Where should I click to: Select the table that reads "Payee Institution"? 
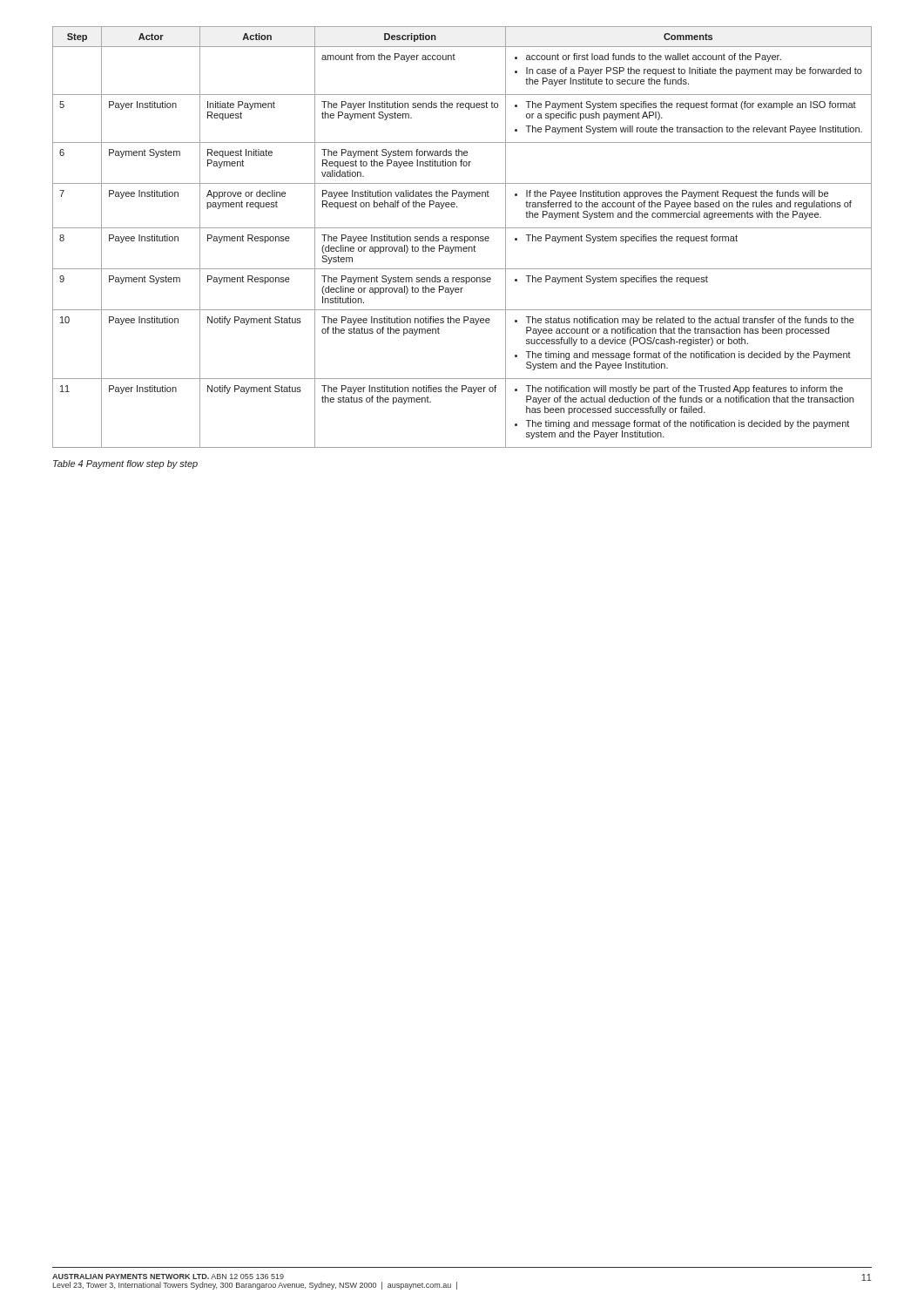tap(462, 237)
